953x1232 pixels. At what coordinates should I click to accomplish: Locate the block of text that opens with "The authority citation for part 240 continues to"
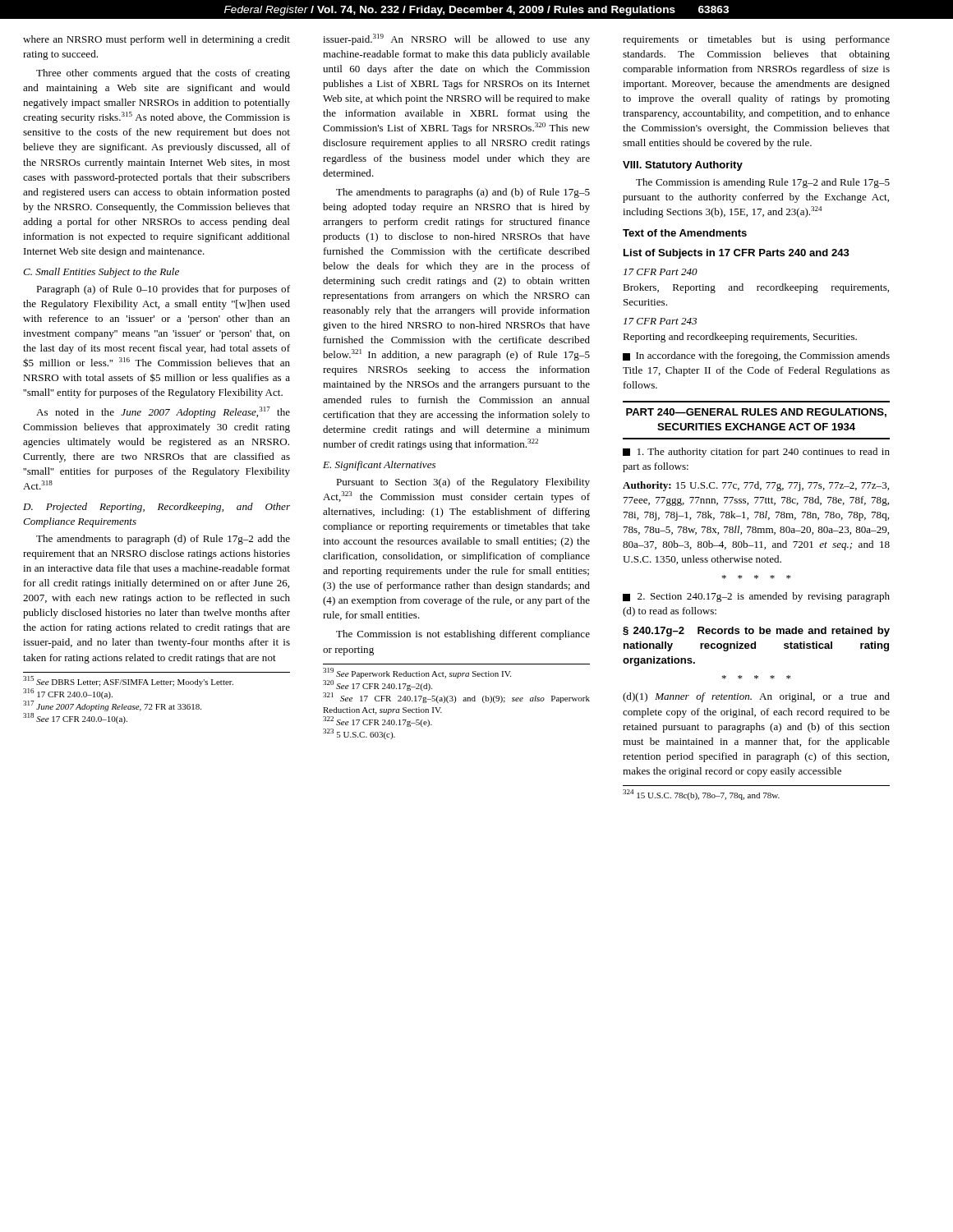(x=756, y=459)
